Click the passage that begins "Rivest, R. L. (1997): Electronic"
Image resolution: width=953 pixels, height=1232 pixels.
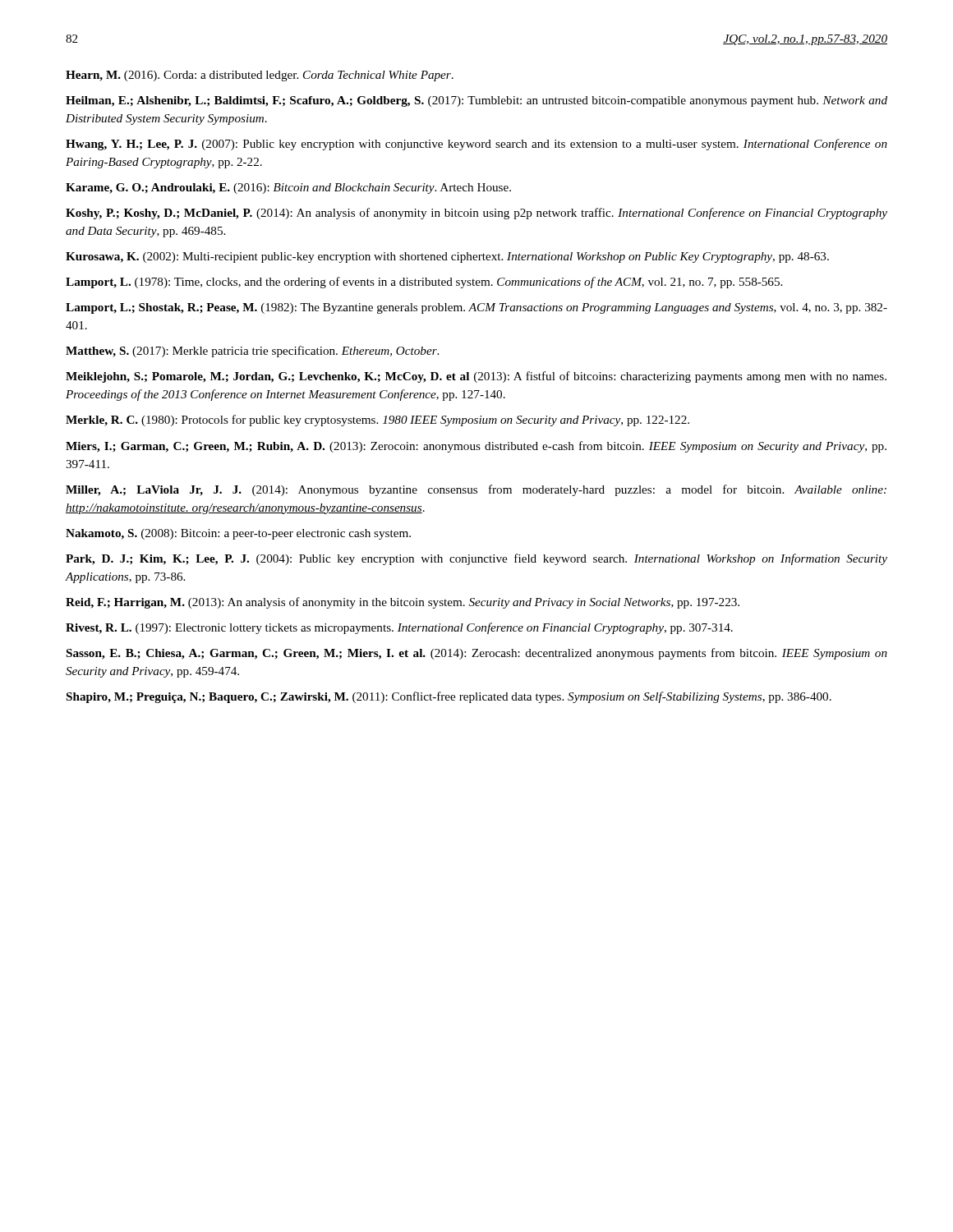point(476,627)
